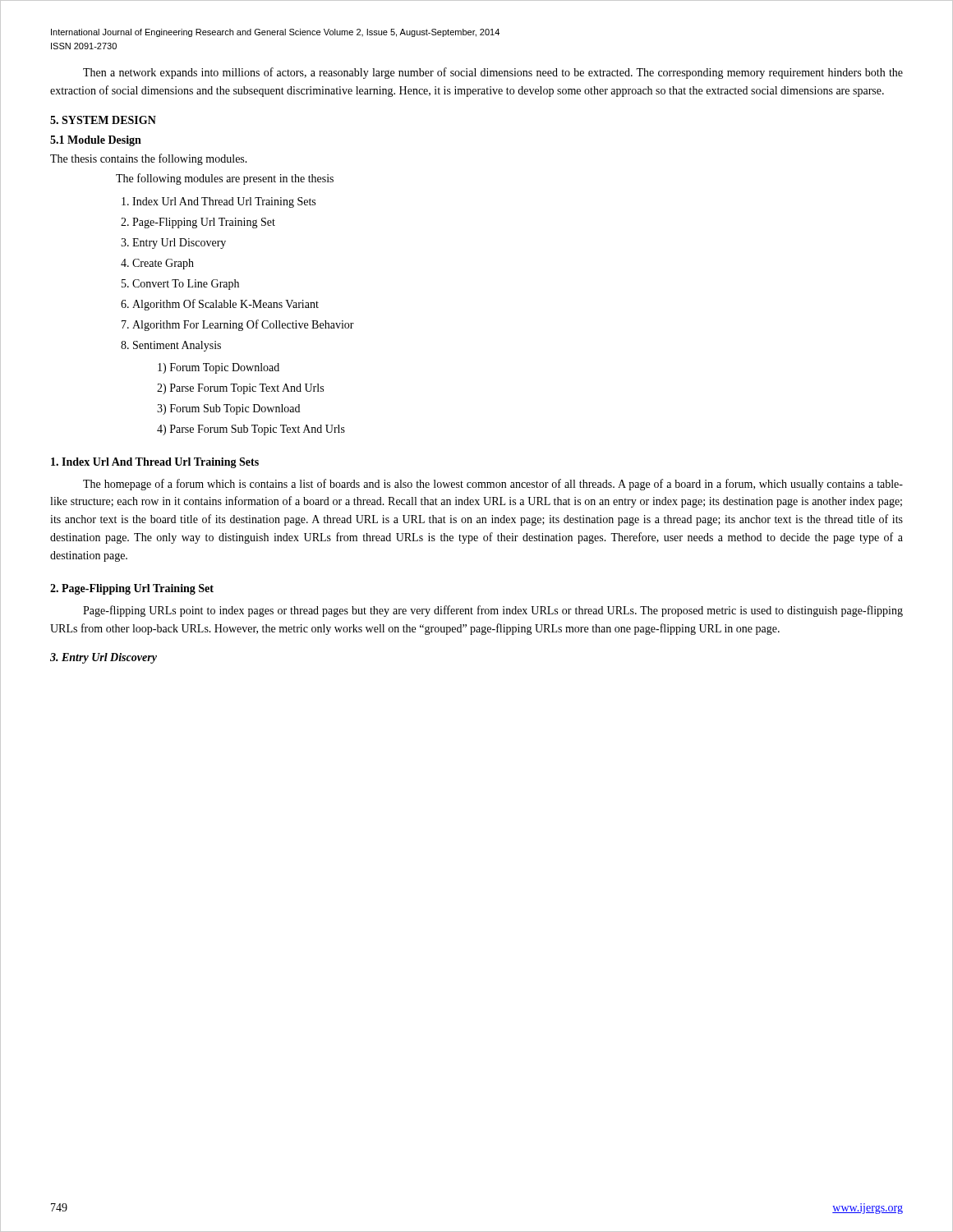Navigate to the text starting "The homepage of a"

coord(476,520)
